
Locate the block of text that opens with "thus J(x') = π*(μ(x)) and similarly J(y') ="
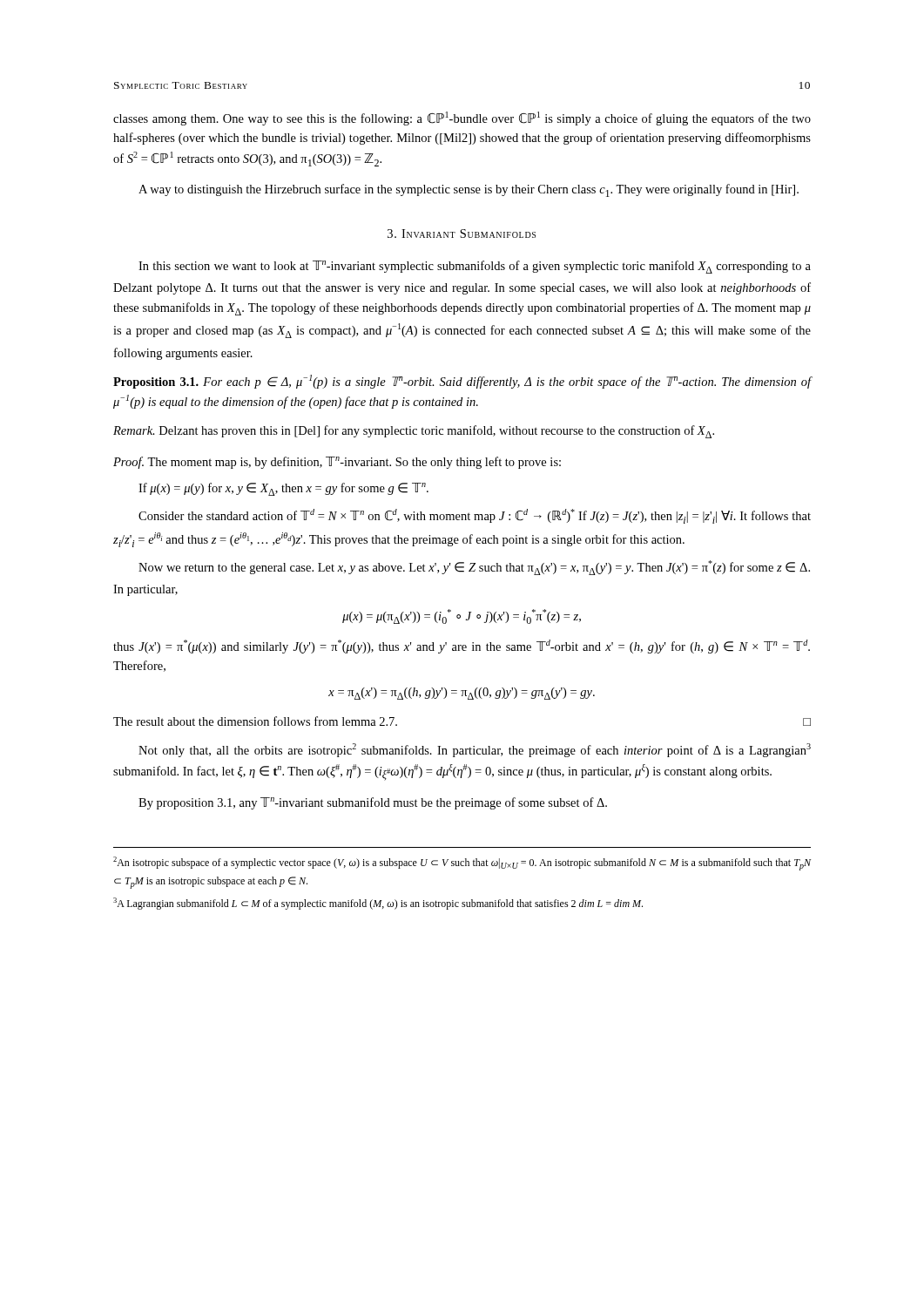point(462,656)
